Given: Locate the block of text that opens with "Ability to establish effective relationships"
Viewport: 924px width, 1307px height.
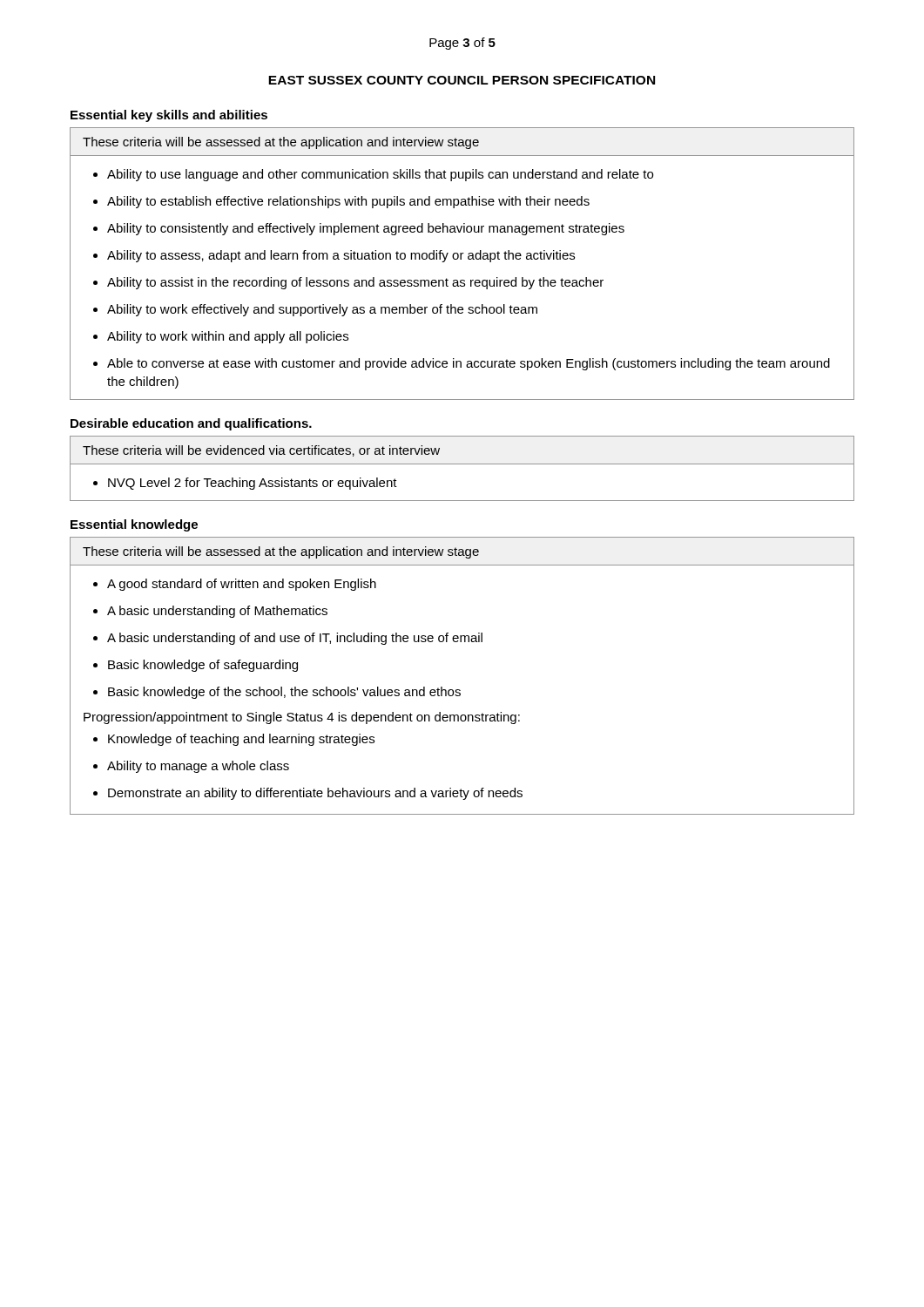Looking at the screenshot, I should (x=348, y=201).
